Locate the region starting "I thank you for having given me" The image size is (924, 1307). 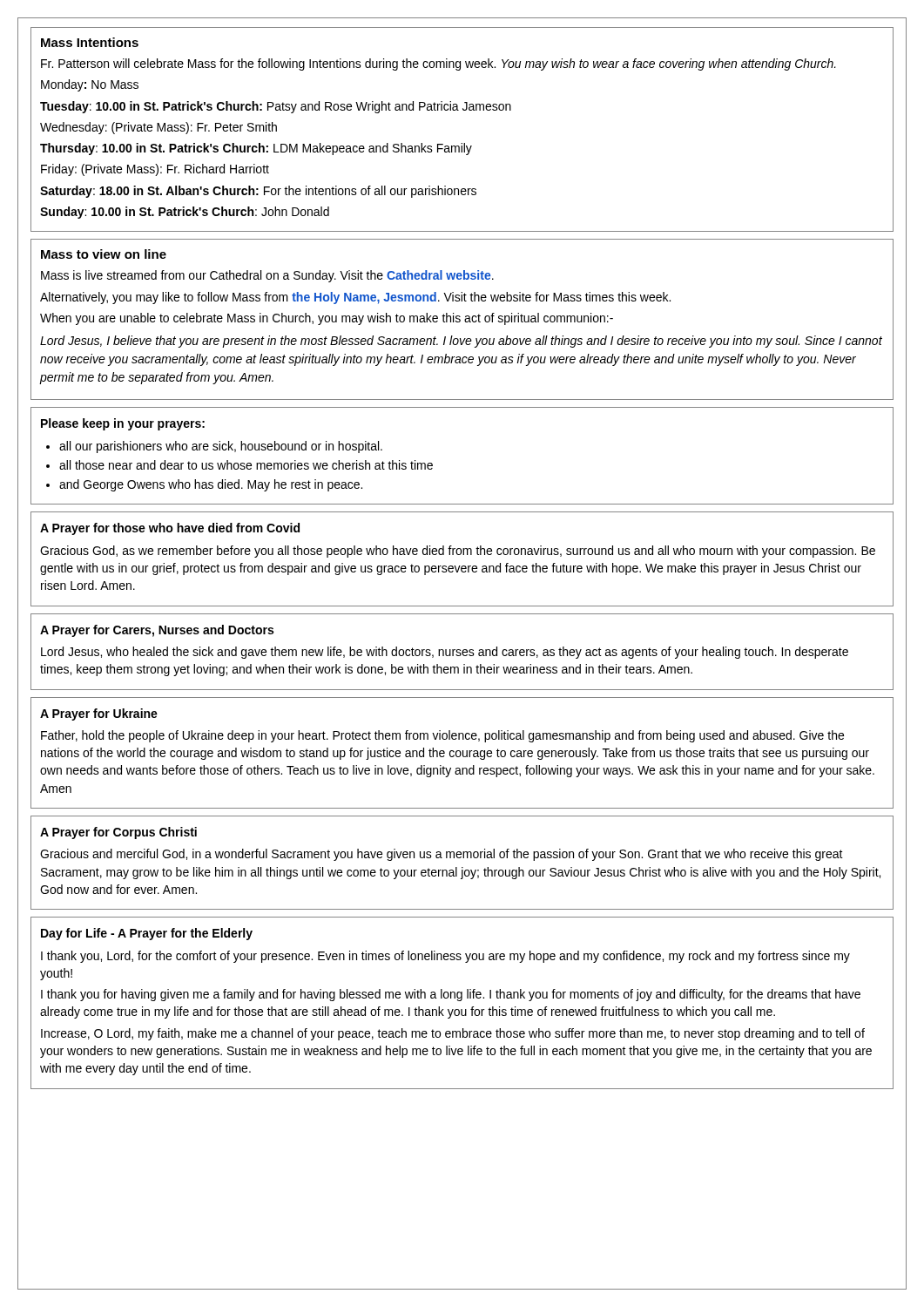point(462,1003)
